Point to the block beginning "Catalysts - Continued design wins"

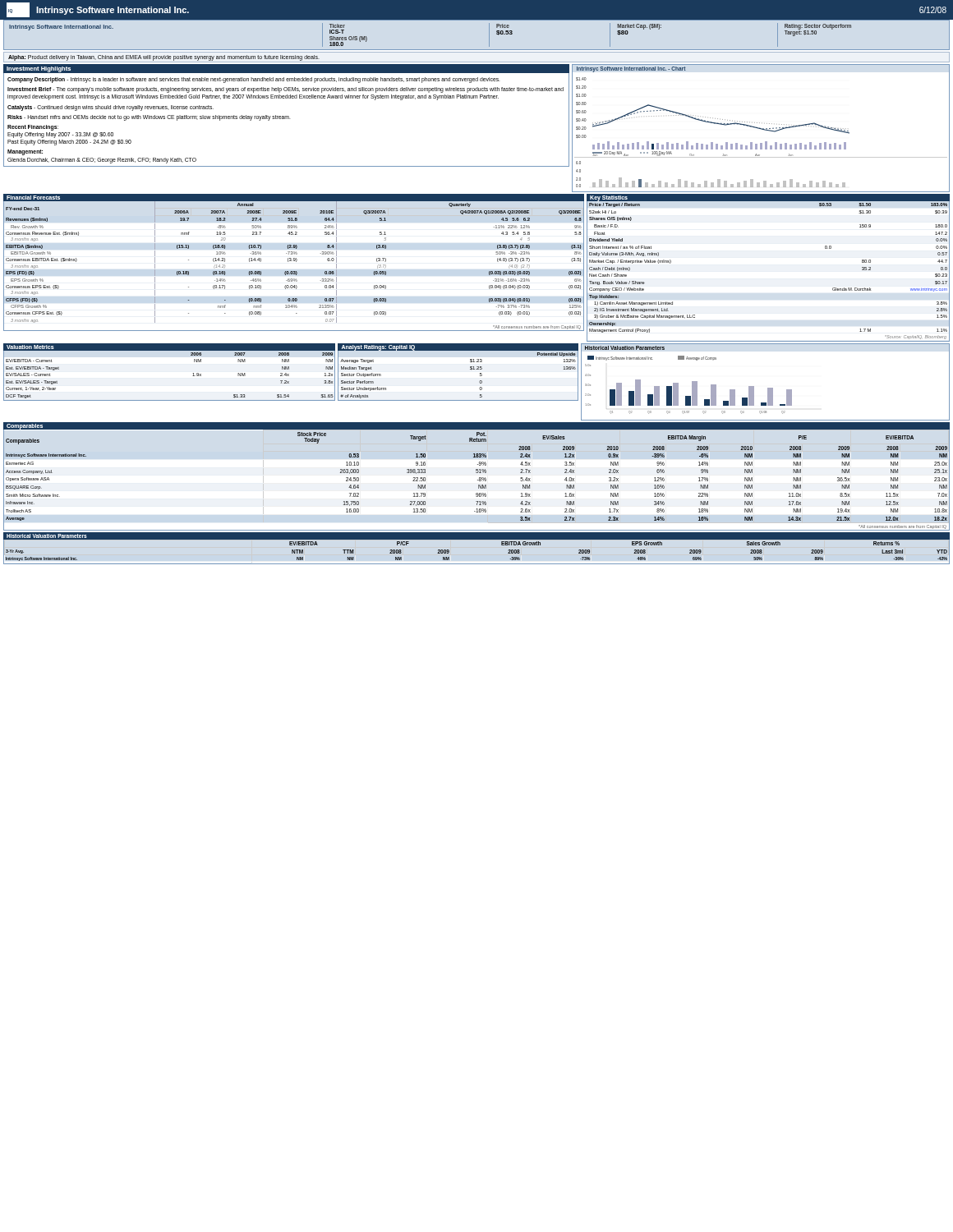(x=111, y=107)
